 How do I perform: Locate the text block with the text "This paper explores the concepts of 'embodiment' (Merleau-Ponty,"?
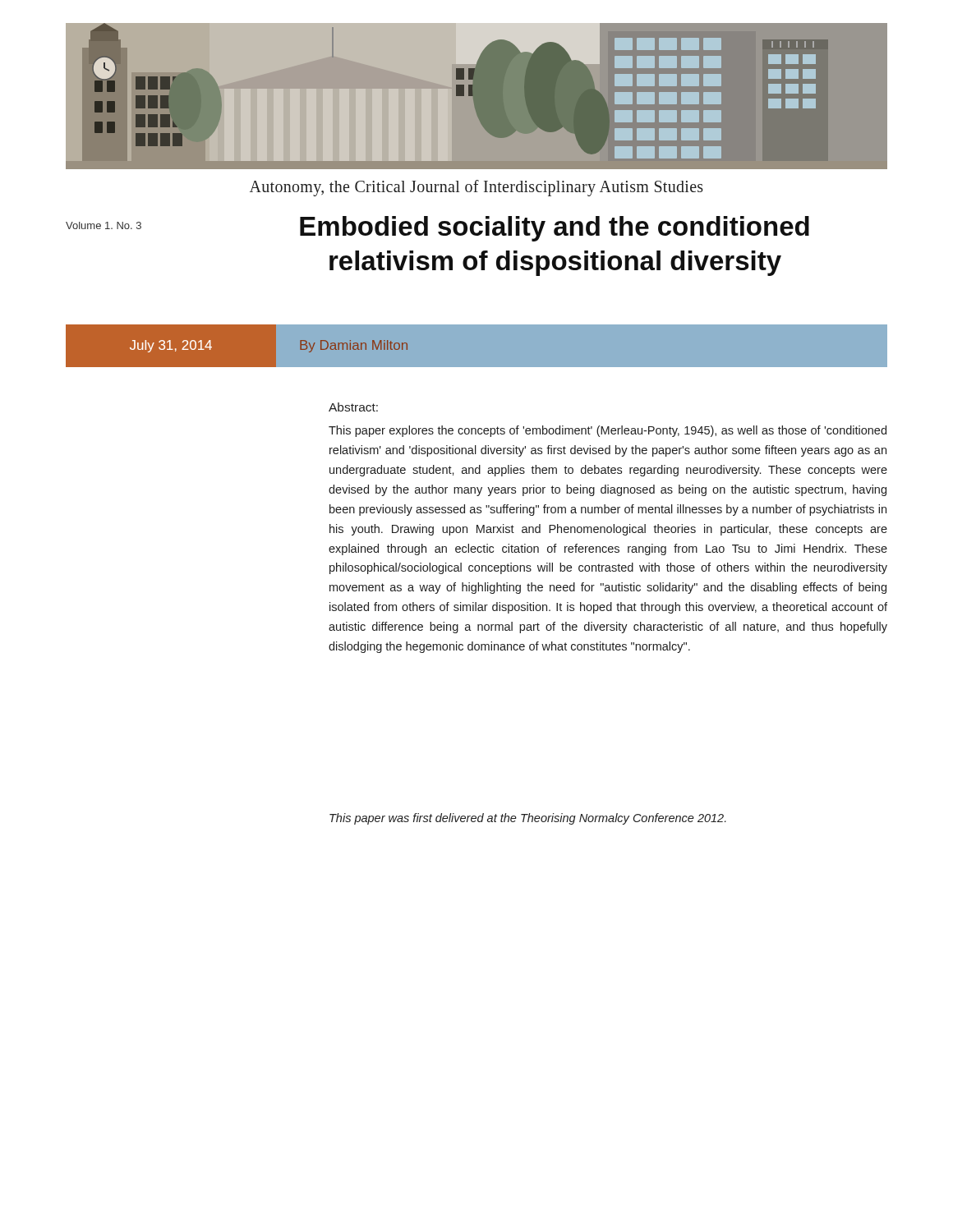608,538
